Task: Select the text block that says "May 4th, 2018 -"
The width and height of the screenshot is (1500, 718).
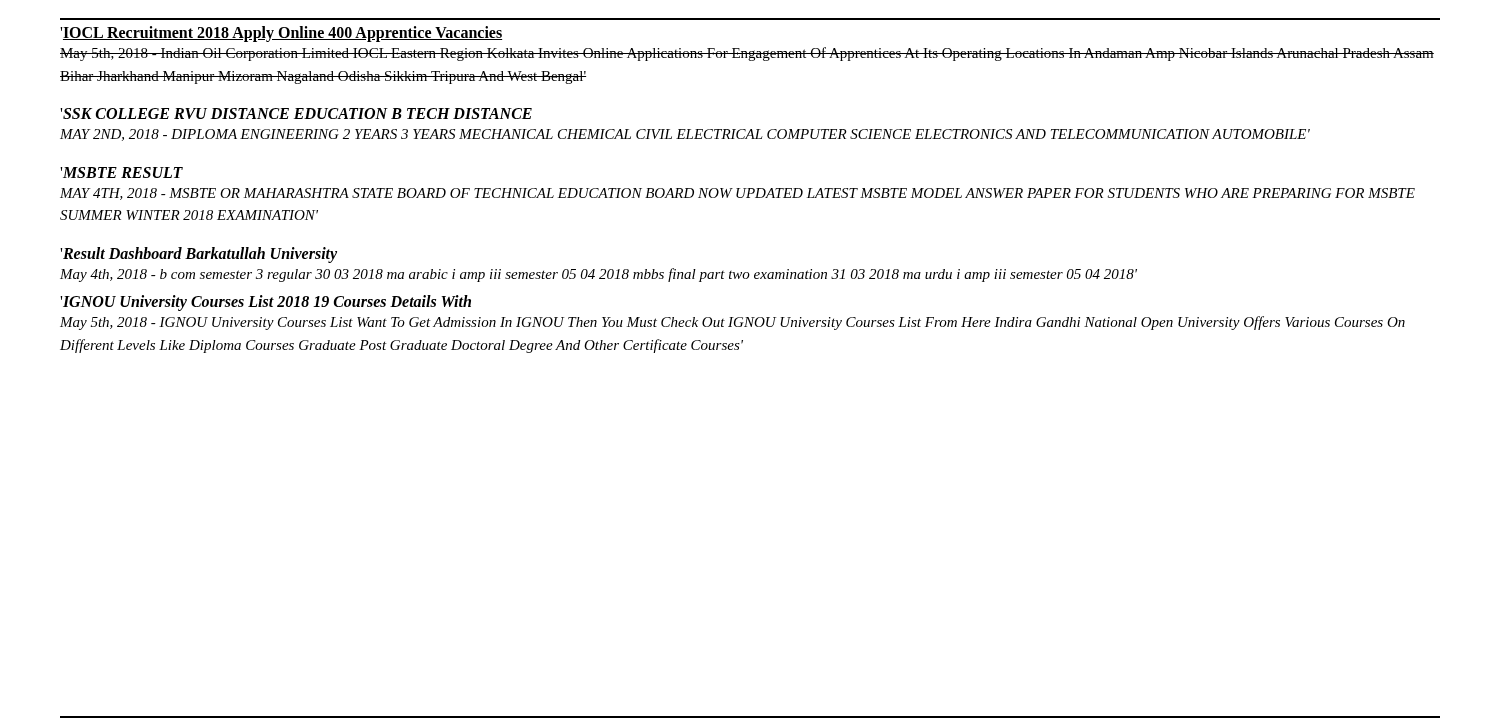Action: coord(598,274)
